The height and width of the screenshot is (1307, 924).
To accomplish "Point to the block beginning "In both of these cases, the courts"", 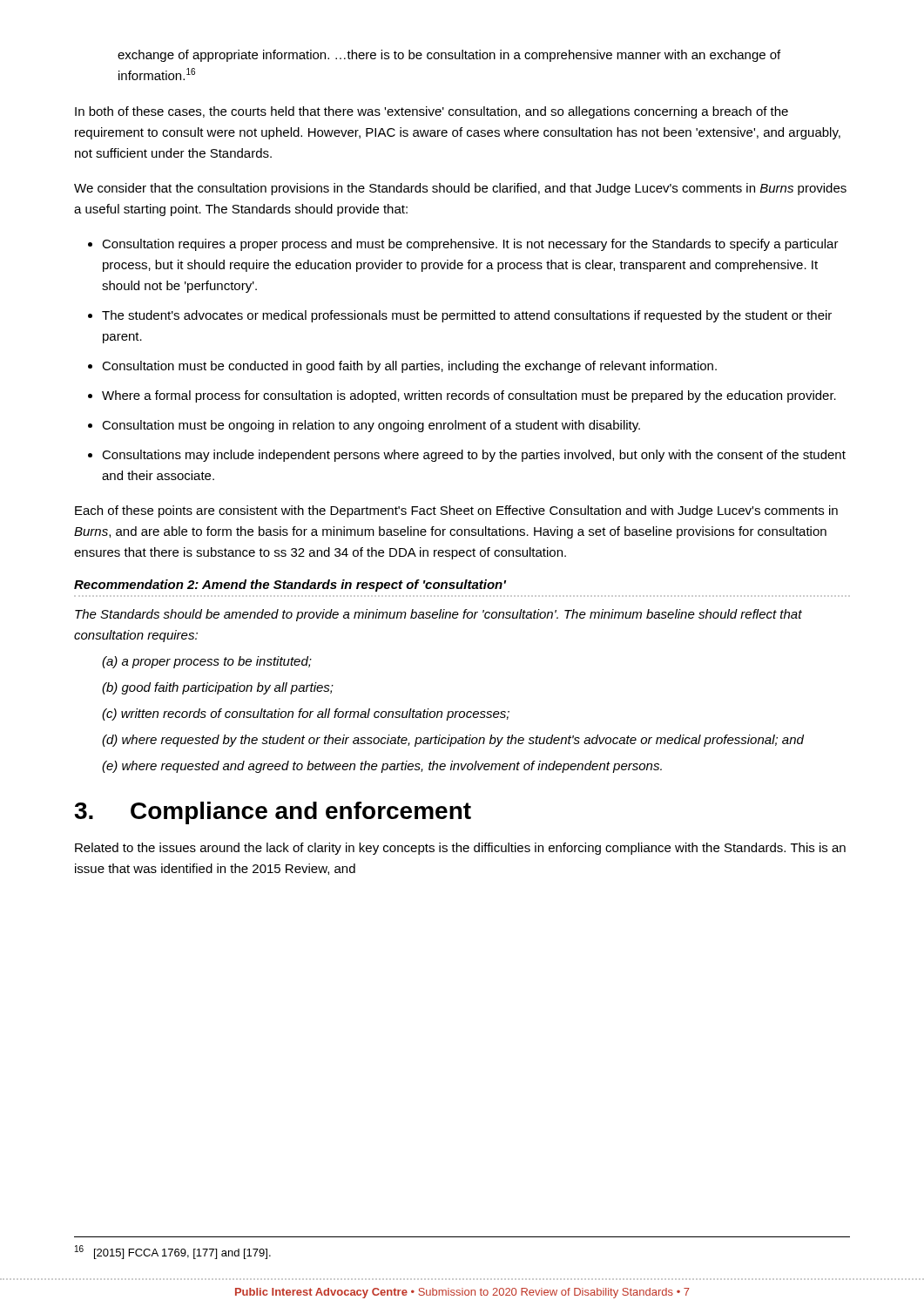I will point(458,132).
